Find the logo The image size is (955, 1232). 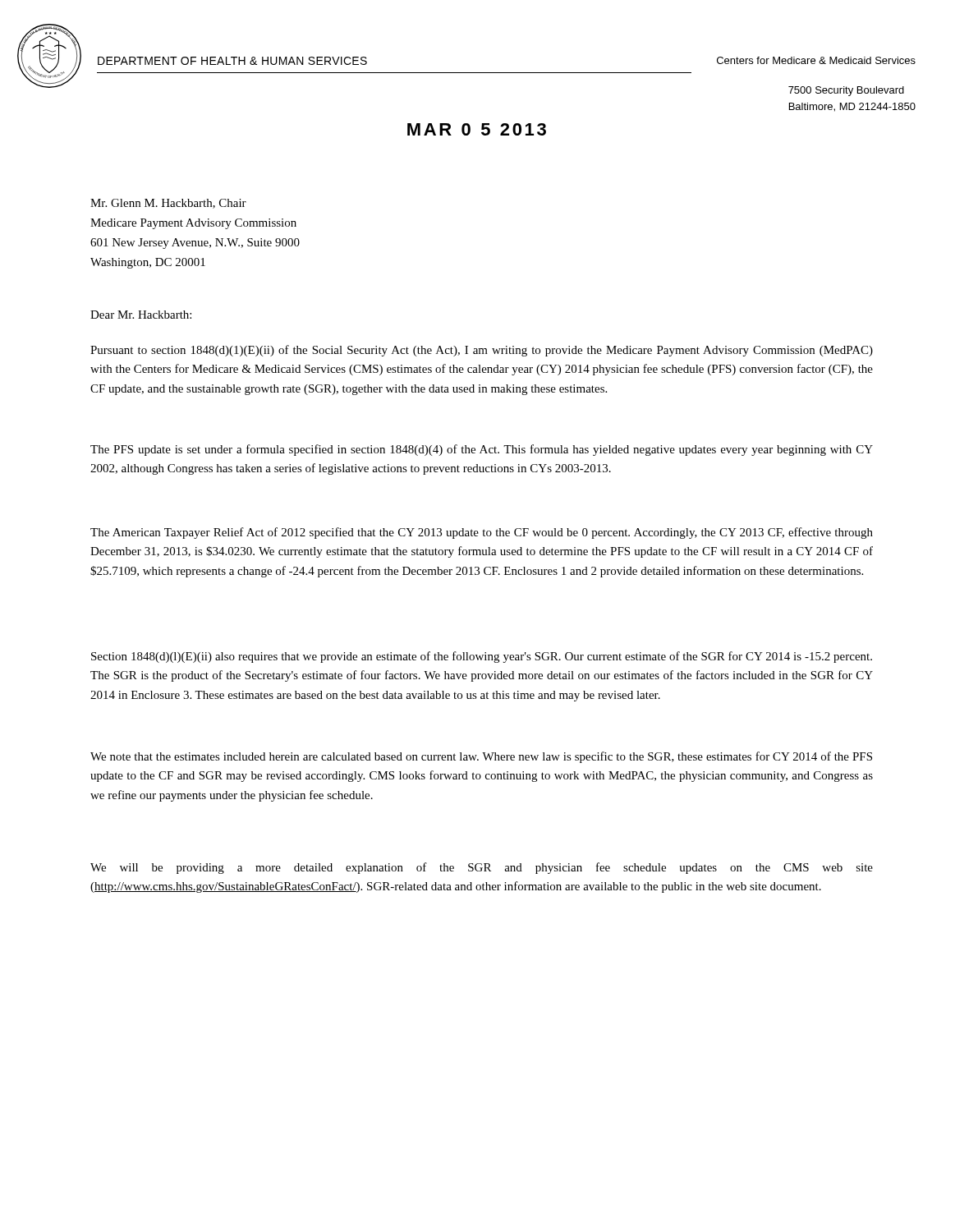point(49,58)
